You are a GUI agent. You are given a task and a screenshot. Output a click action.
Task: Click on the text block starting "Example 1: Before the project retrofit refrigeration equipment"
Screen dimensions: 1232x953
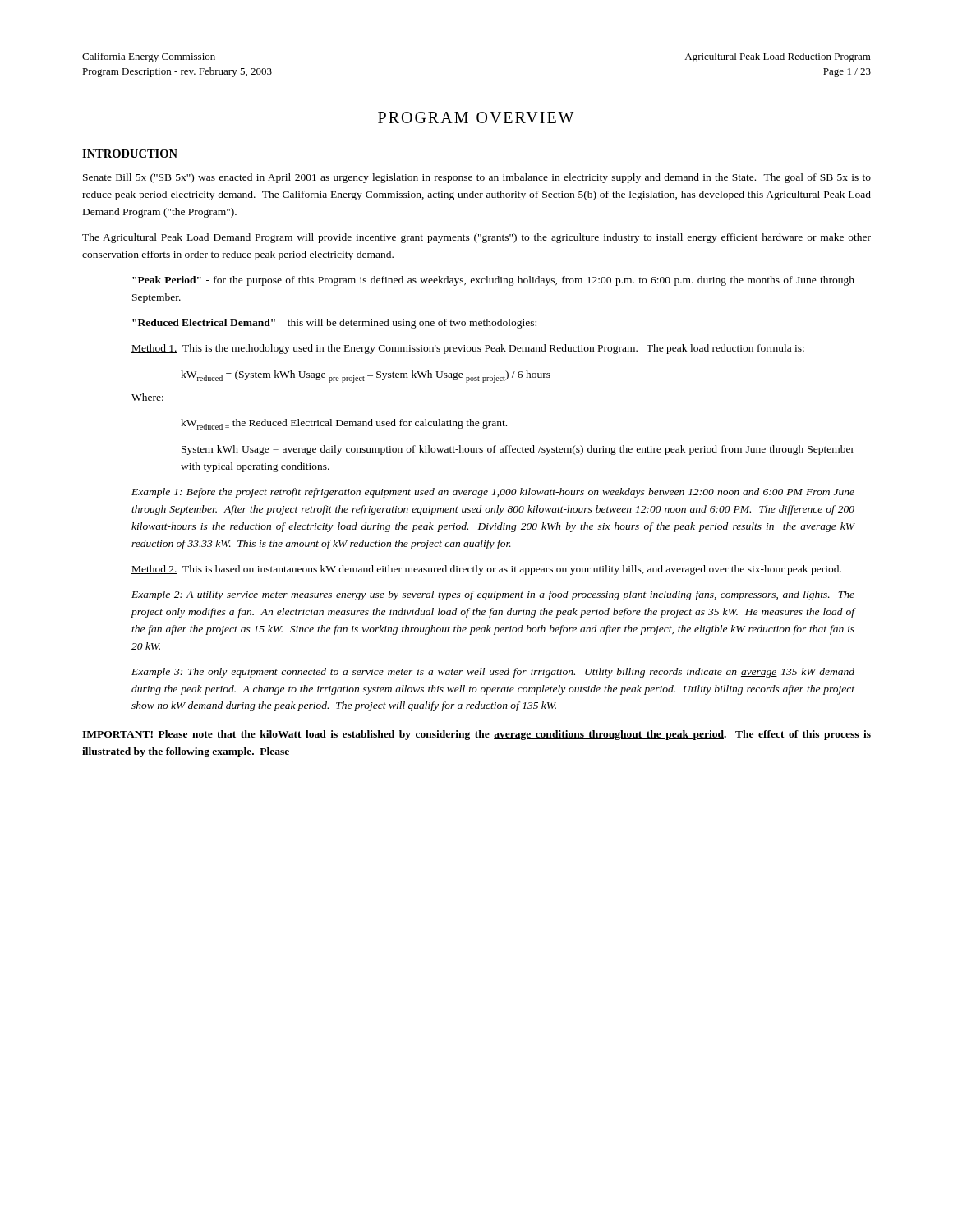click(493, 518)
